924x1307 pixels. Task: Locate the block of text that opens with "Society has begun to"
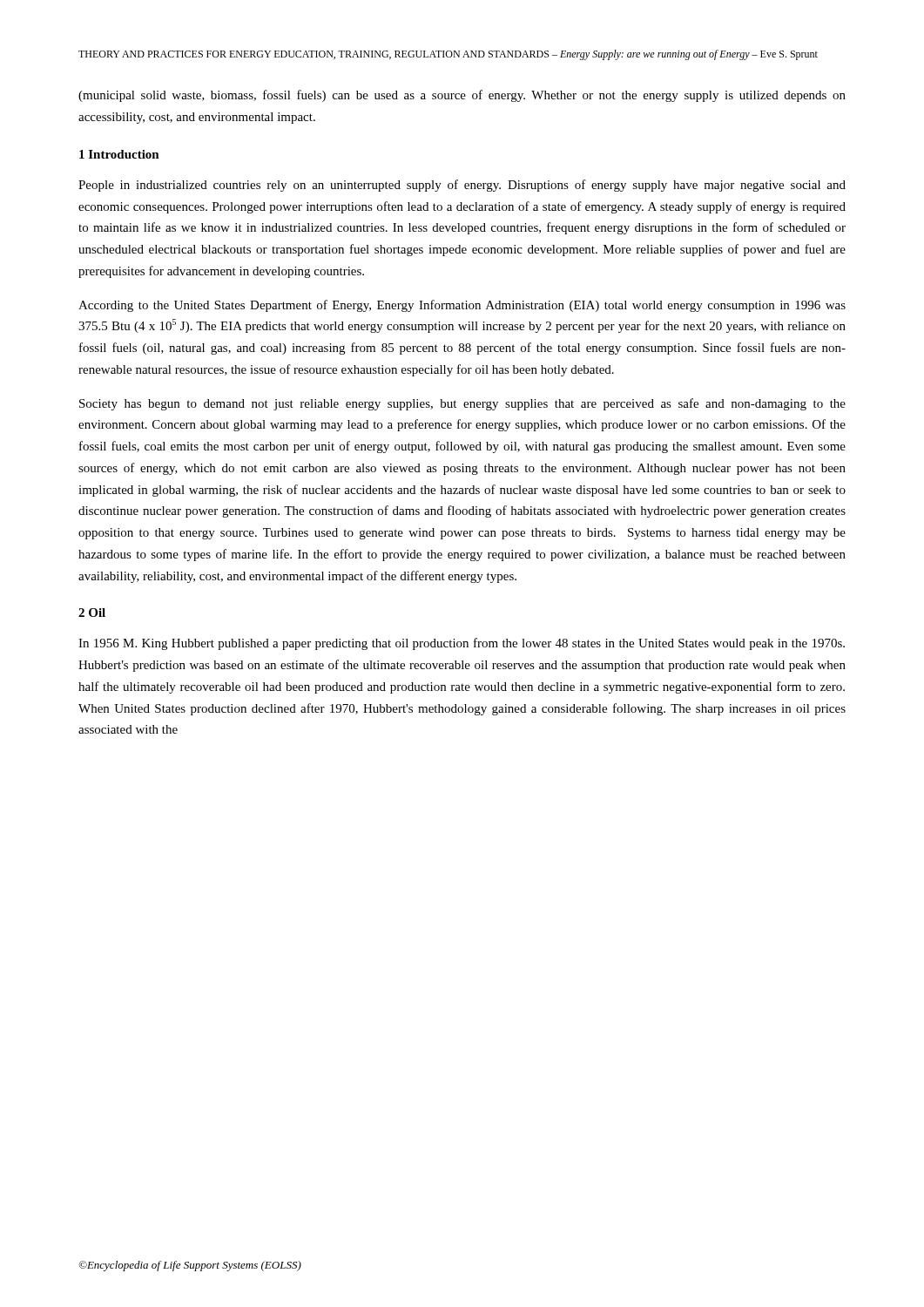(x=462, y=490)
